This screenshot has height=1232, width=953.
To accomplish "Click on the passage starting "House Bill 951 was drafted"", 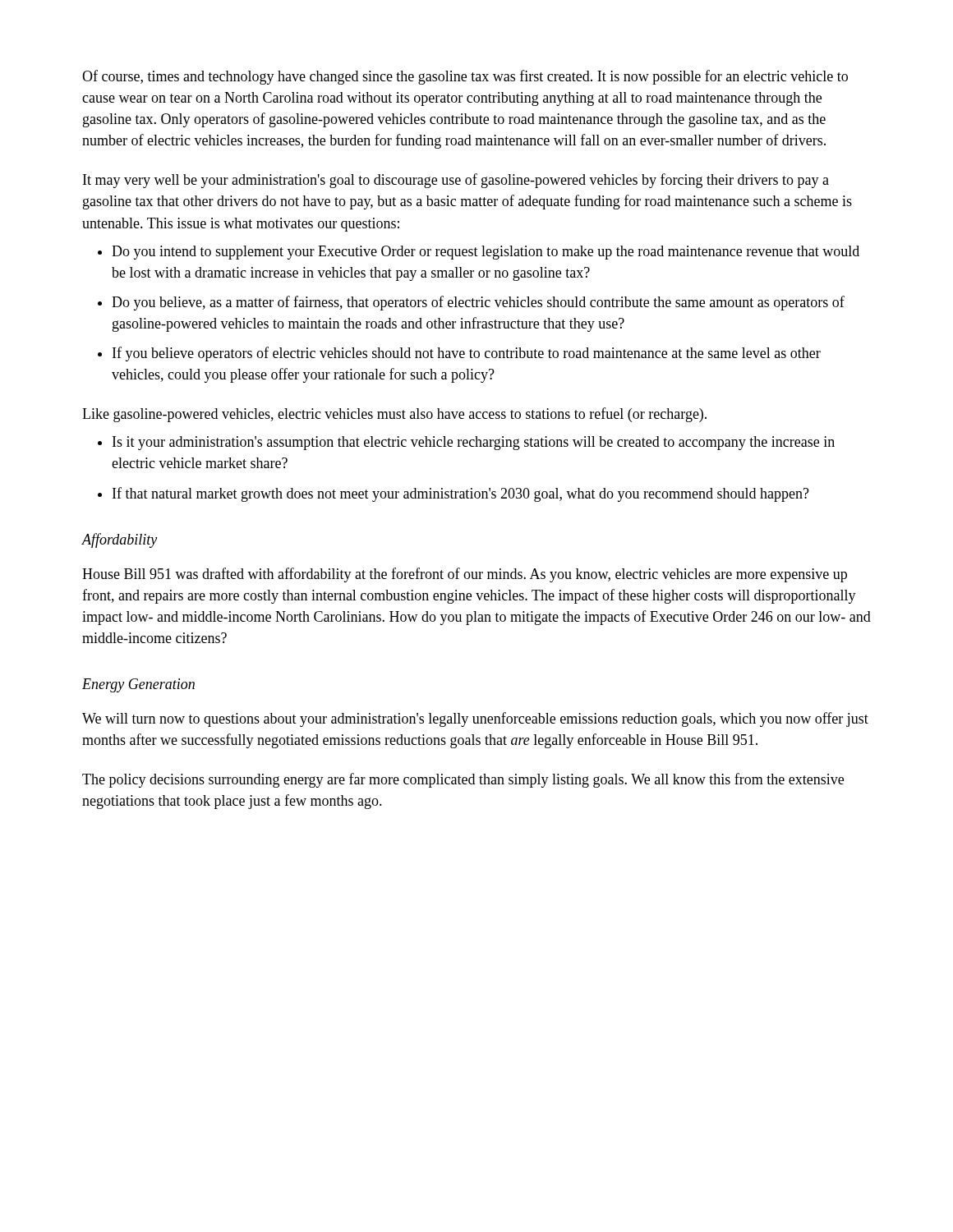I will pos(476,606).
